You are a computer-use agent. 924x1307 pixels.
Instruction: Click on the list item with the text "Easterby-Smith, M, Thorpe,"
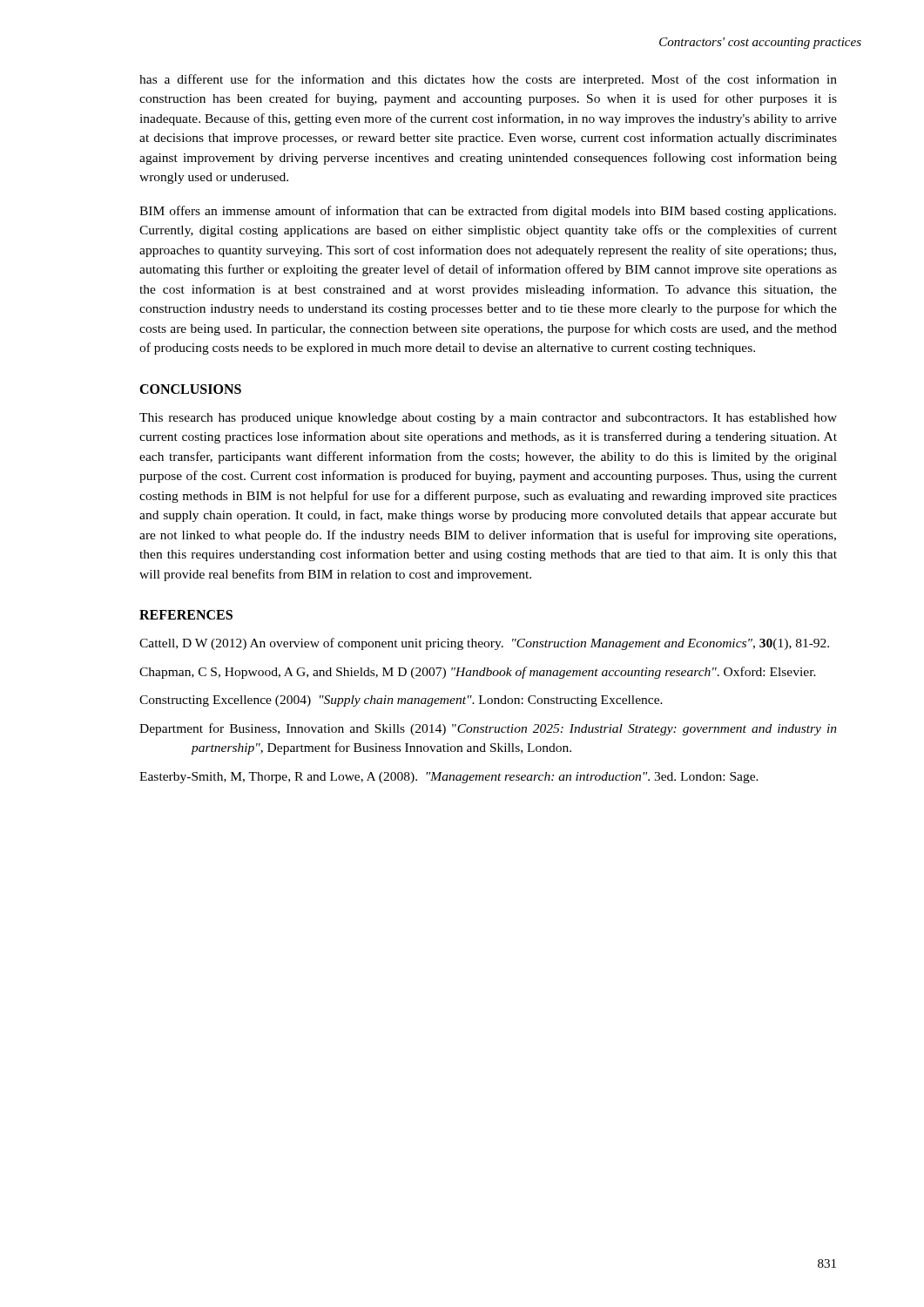(449, 776)
